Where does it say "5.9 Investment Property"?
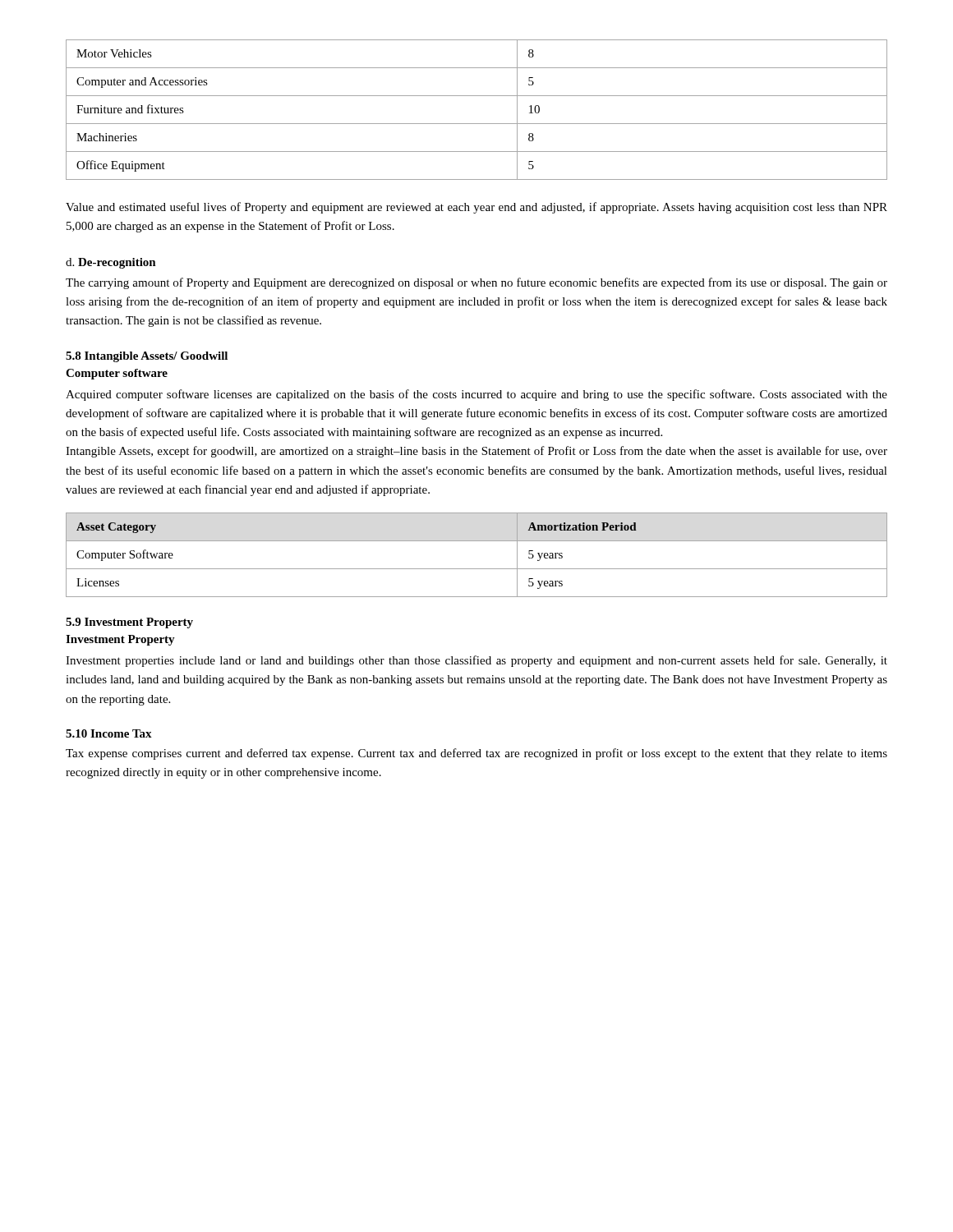Image resolution: width=953 pixels, height=1232 pixels. pyautogui.click(x=129, y=622)
